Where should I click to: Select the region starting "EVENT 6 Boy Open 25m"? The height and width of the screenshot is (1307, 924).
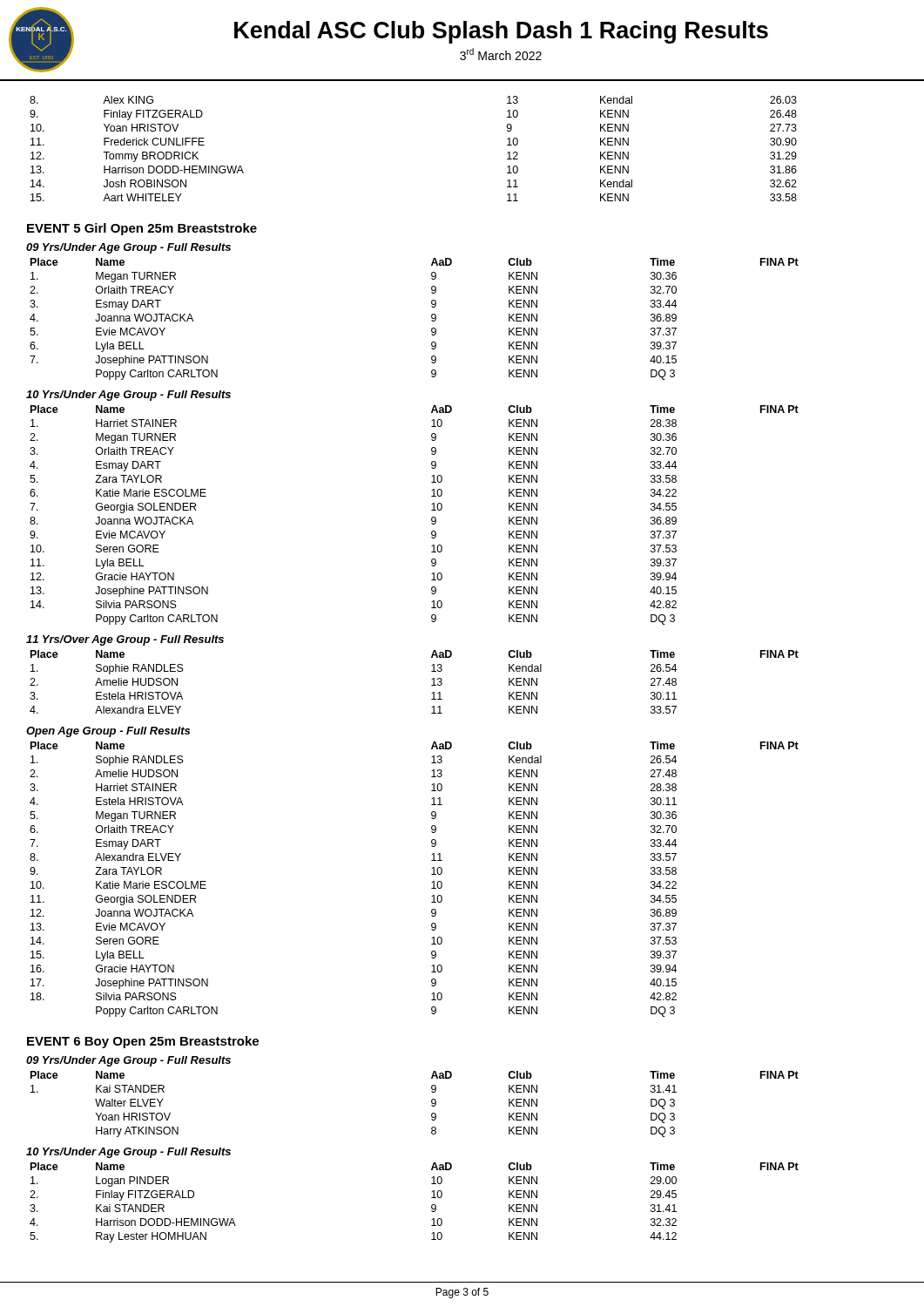[x=143, y=1041]
